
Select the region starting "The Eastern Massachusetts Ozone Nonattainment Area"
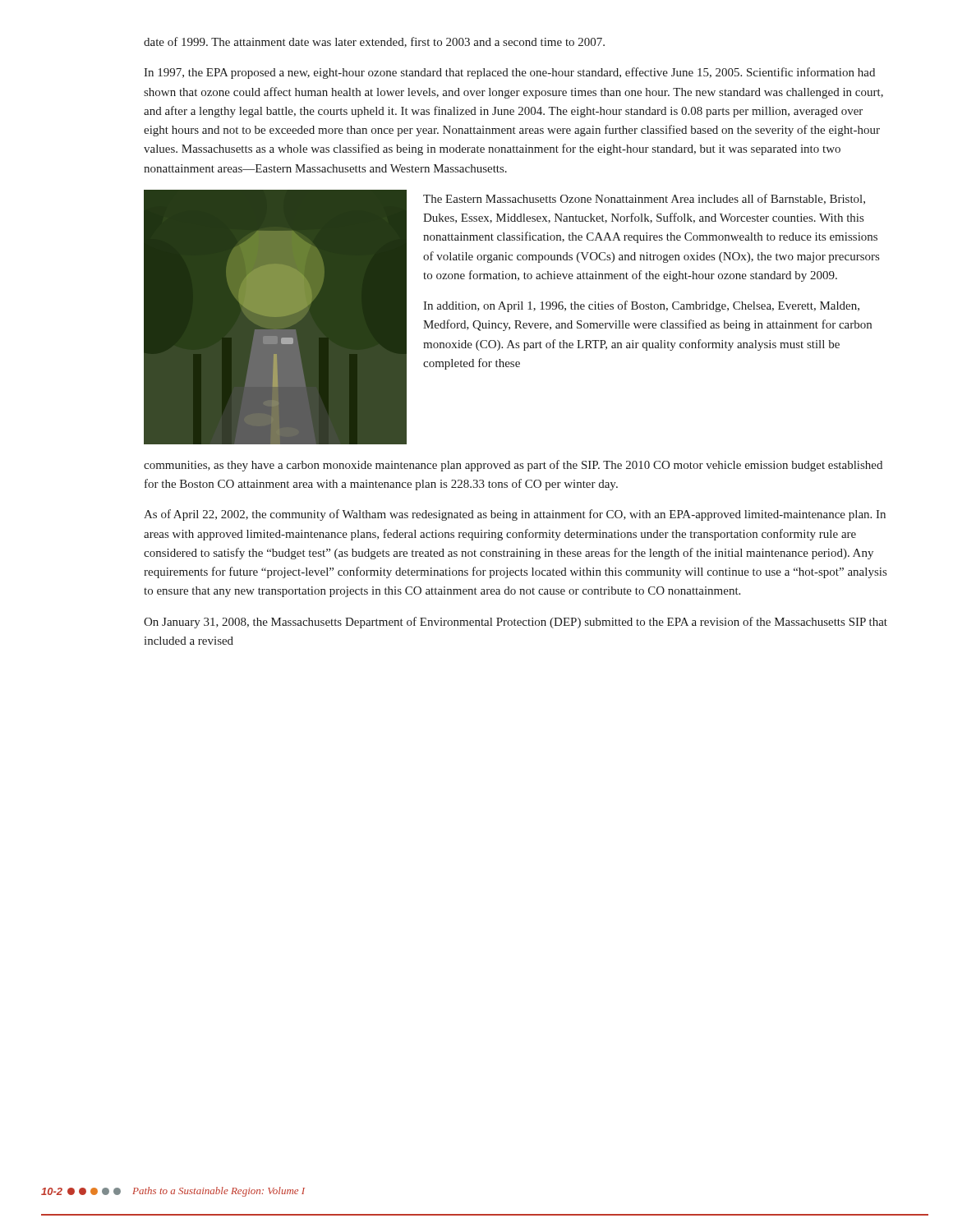(651, 237)
